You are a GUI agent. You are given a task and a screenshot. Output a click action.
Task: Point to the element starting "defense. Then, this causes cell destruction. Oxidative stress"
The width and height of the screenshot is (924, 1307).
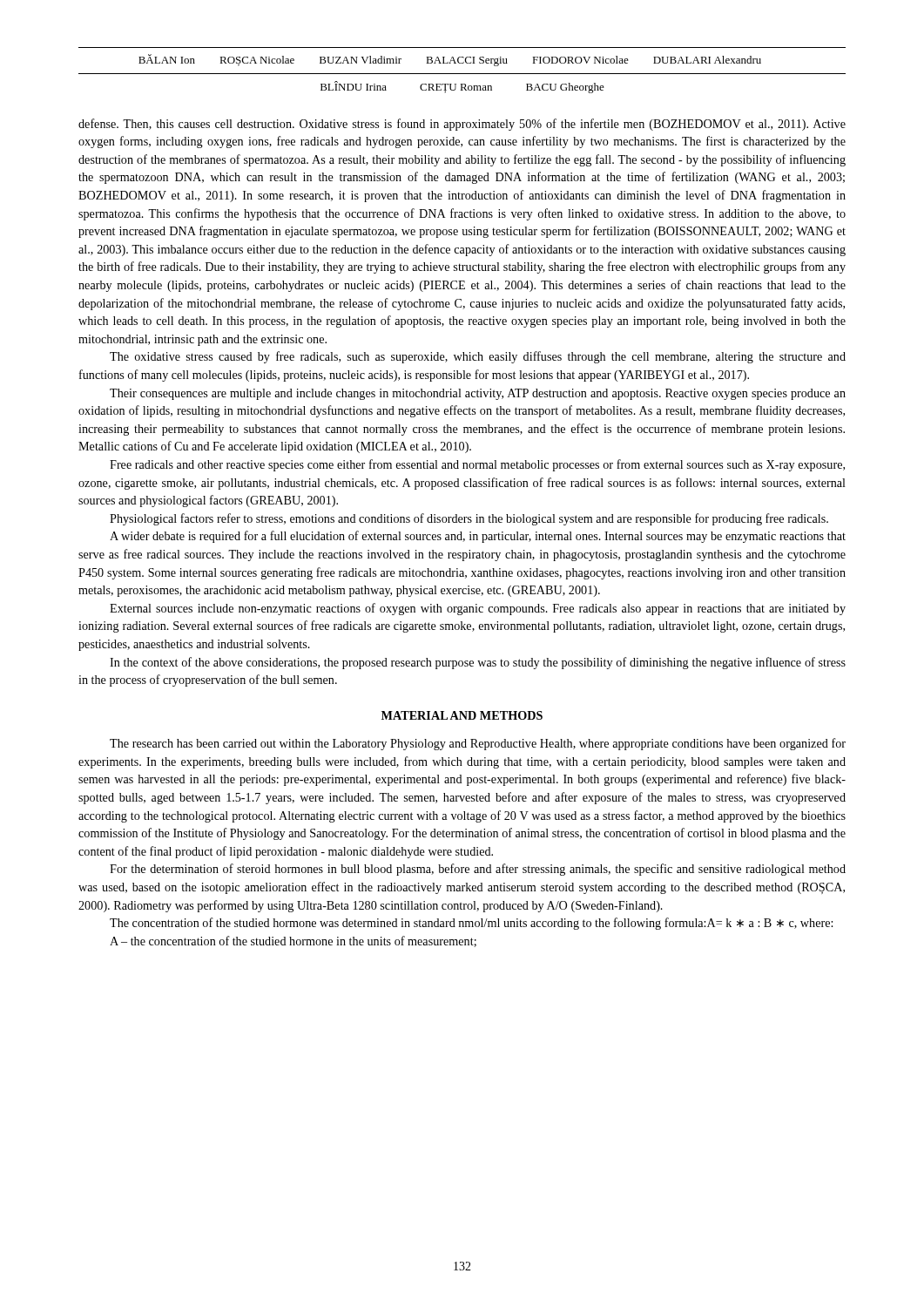[x=462, y=231]
